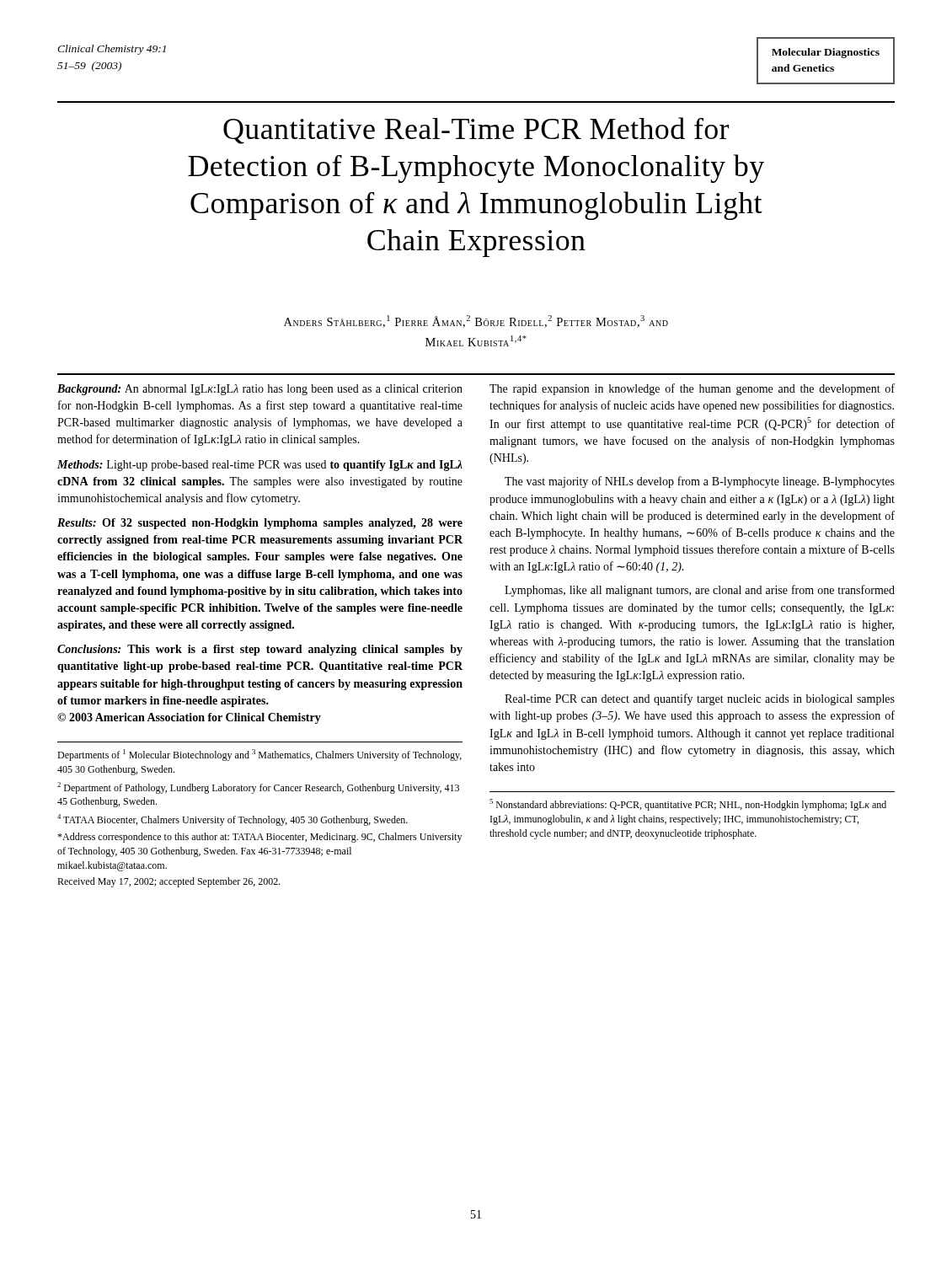Viewport: 952px width, 1264px height.
Task: Select the text starting "Results: Of 32 suspected non-Hodgkin lymphoma samples analyzed,"
Action: 260,574
